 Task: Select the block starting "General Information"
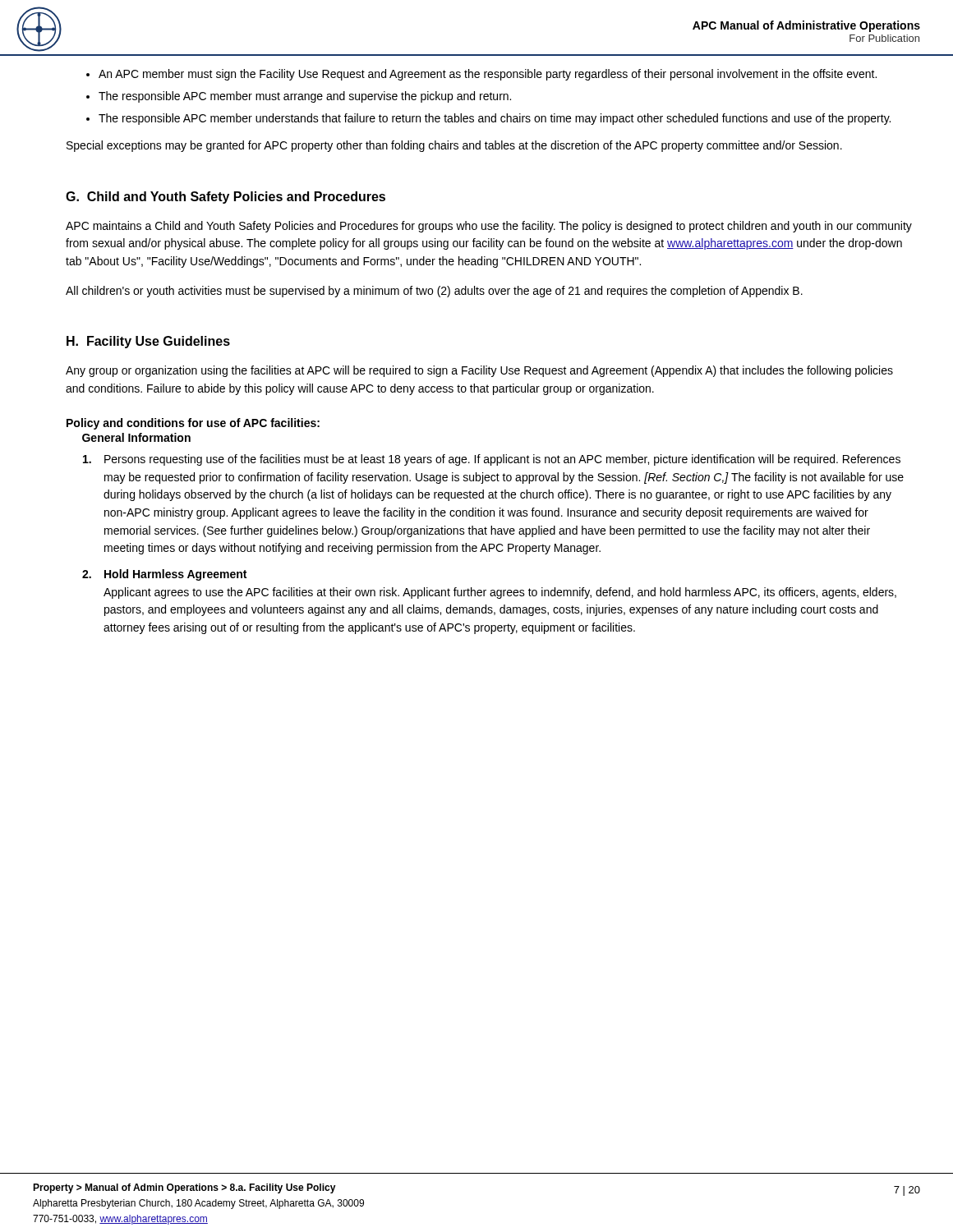[128, 438]
